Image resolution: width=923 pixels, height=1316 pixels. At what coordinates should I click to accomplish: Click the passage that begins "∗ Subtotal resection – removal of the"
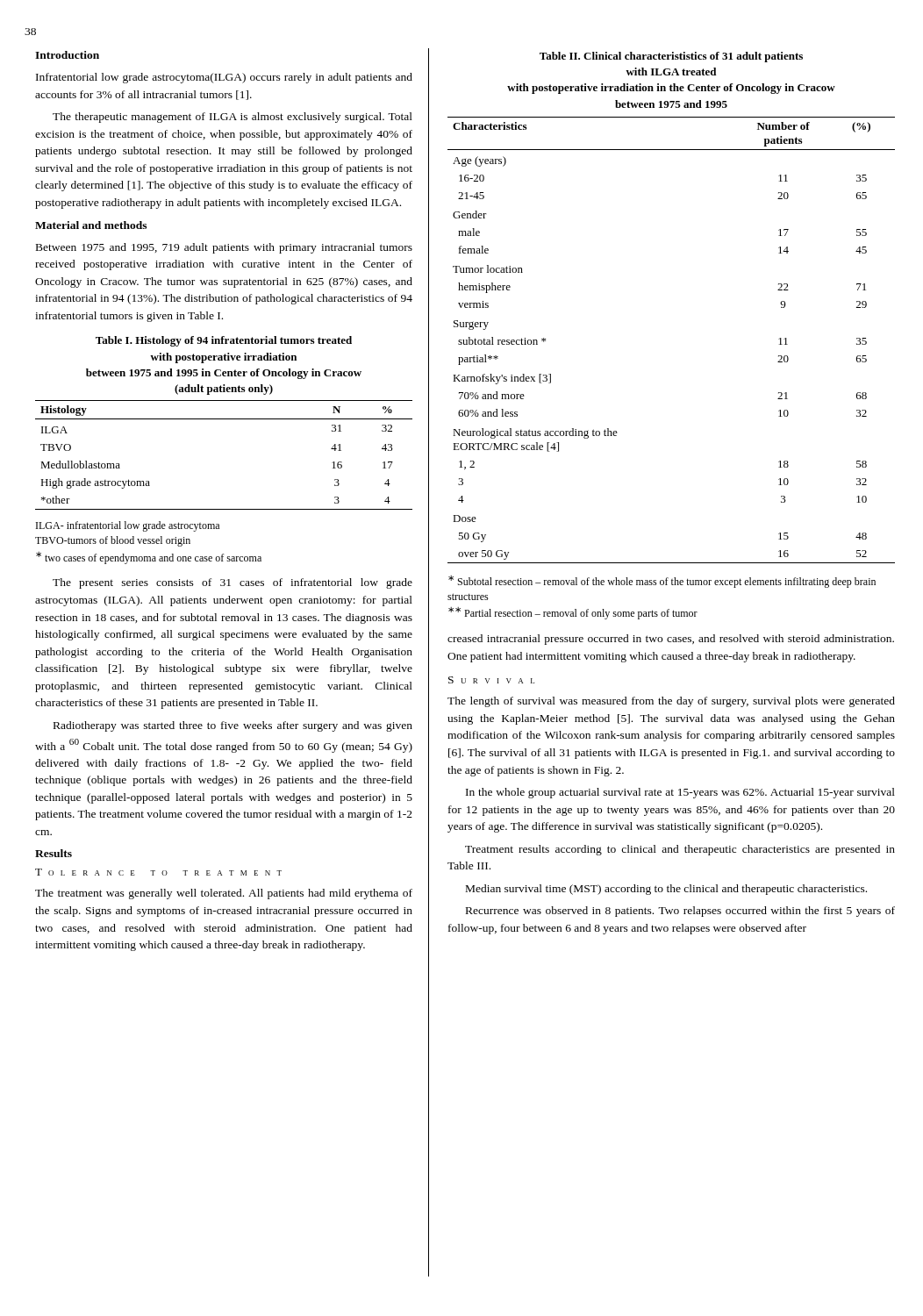point(662,596)
